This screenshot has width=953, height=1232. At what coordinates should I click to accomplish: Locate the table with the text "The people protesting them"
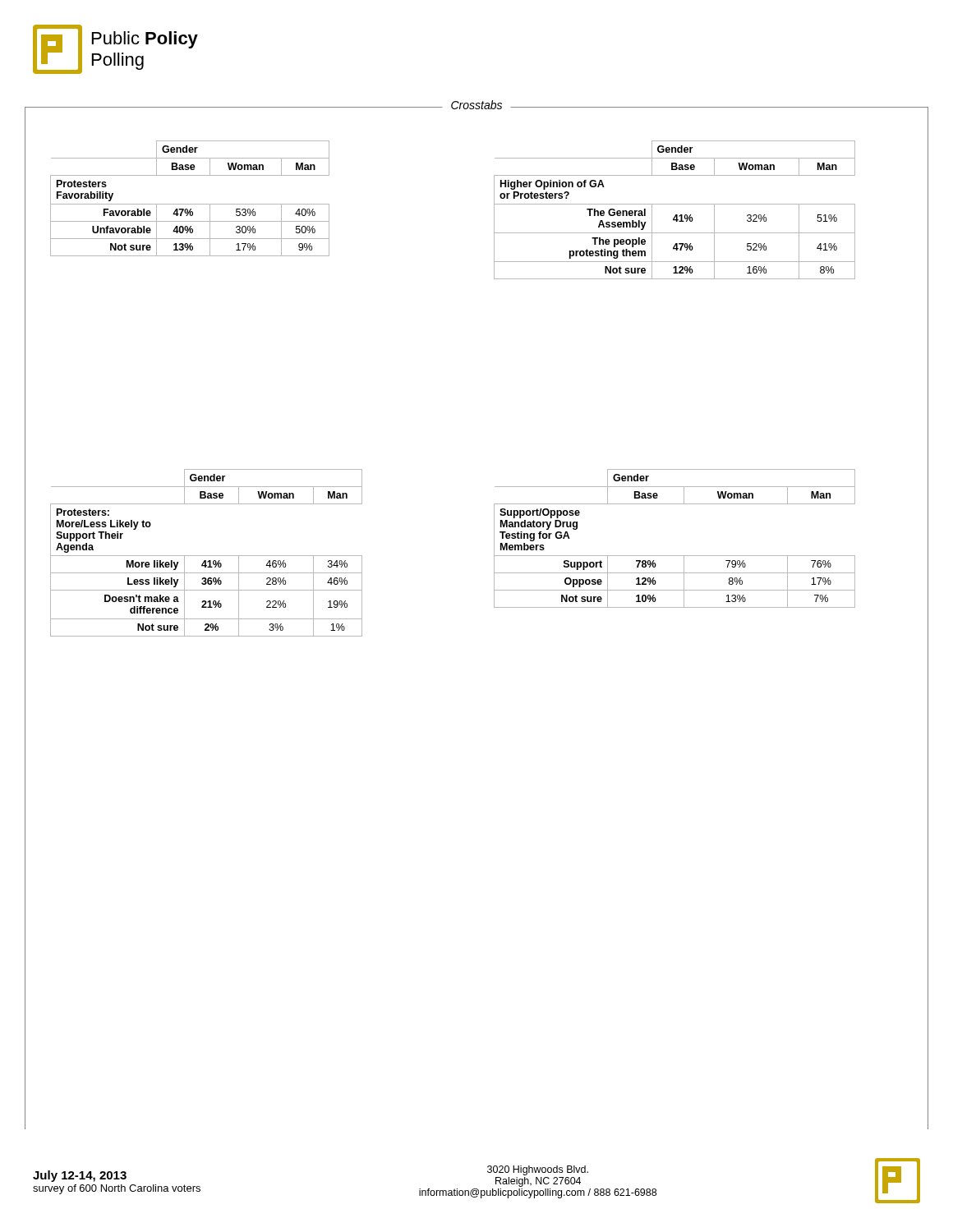pyautogui.click(x=674, y=210)
